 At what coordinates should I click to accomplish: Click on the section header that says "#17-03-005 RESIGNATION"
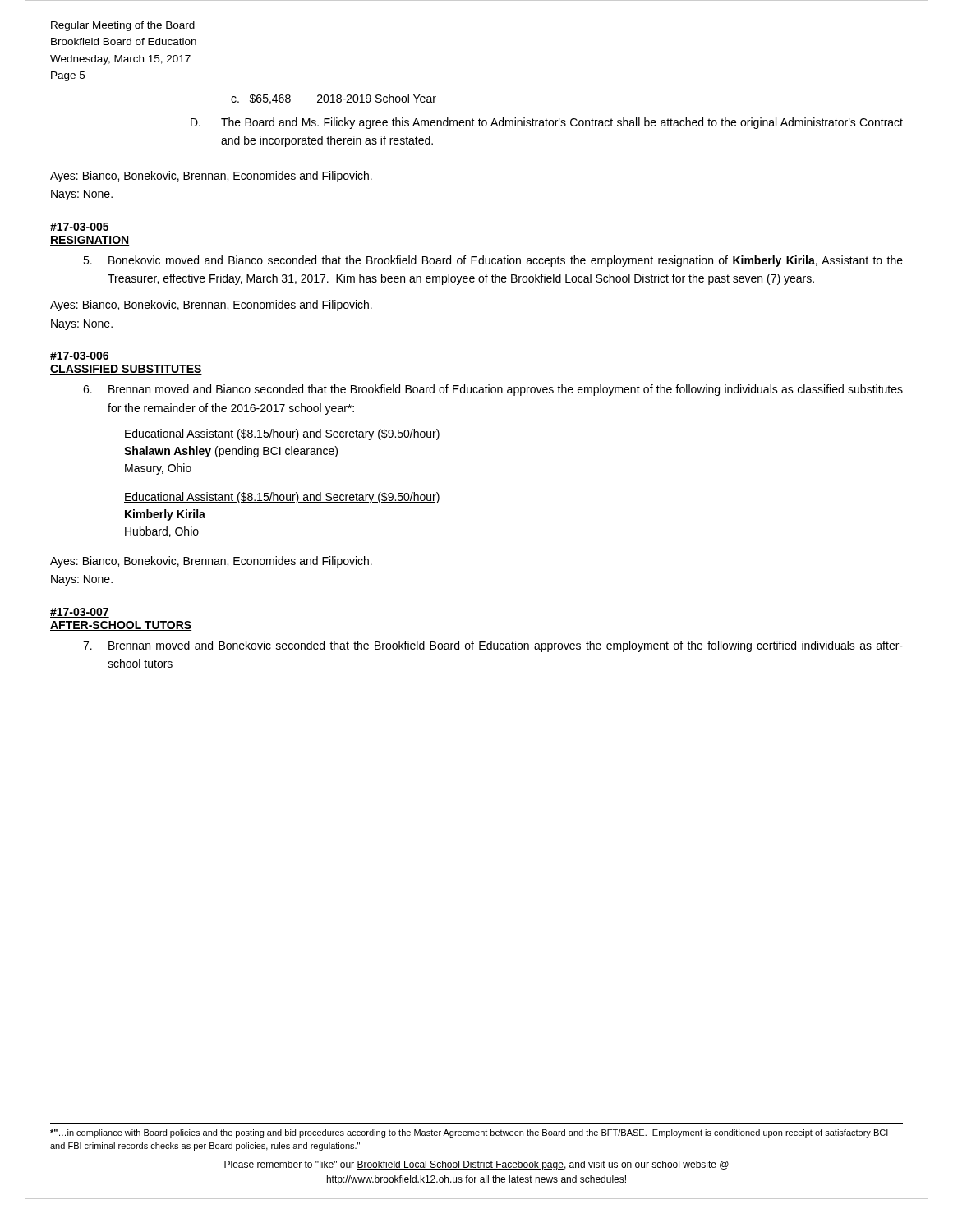80,228
